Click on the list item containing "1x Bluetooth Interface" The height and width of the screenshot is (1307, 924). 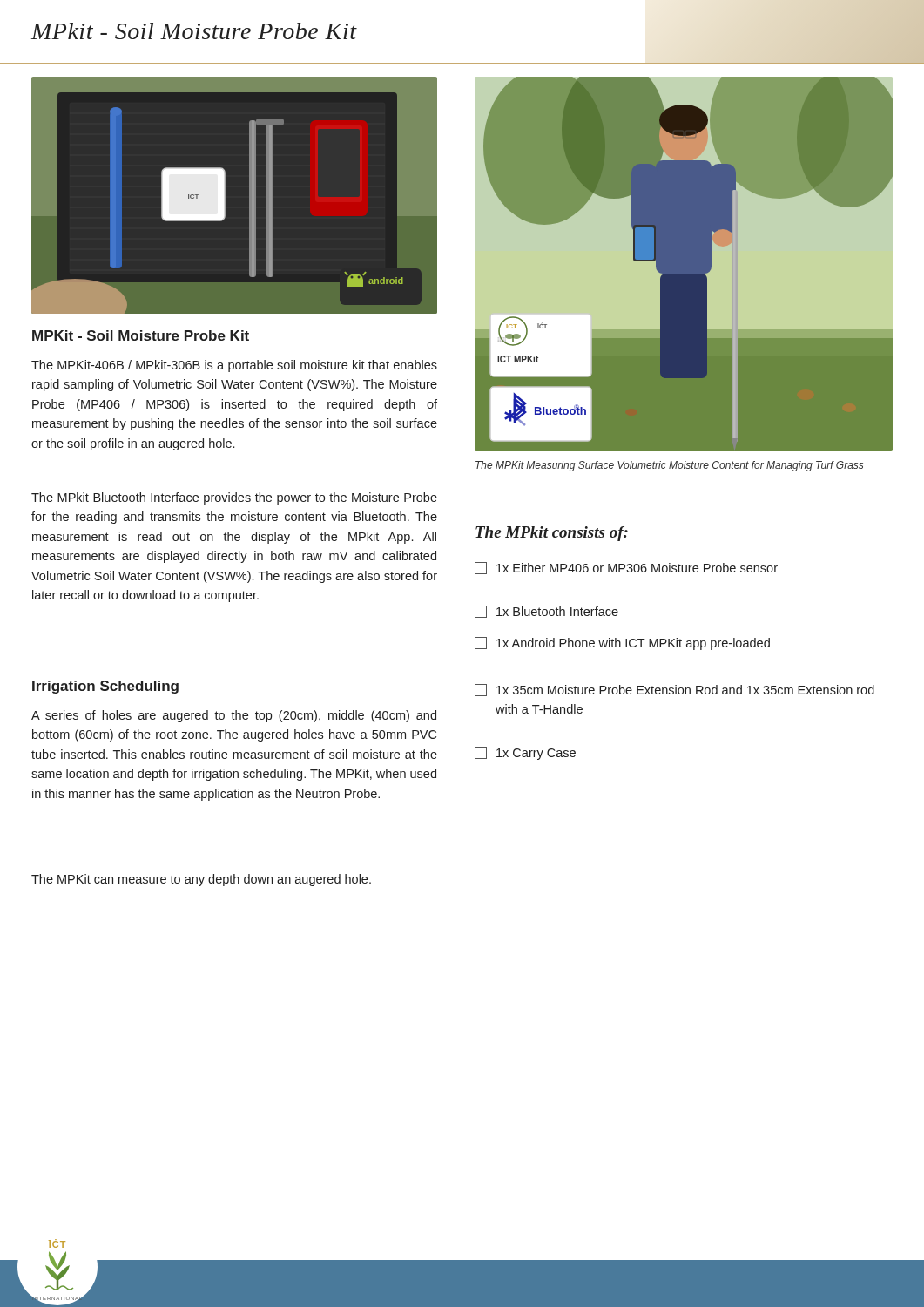(546, 612)
